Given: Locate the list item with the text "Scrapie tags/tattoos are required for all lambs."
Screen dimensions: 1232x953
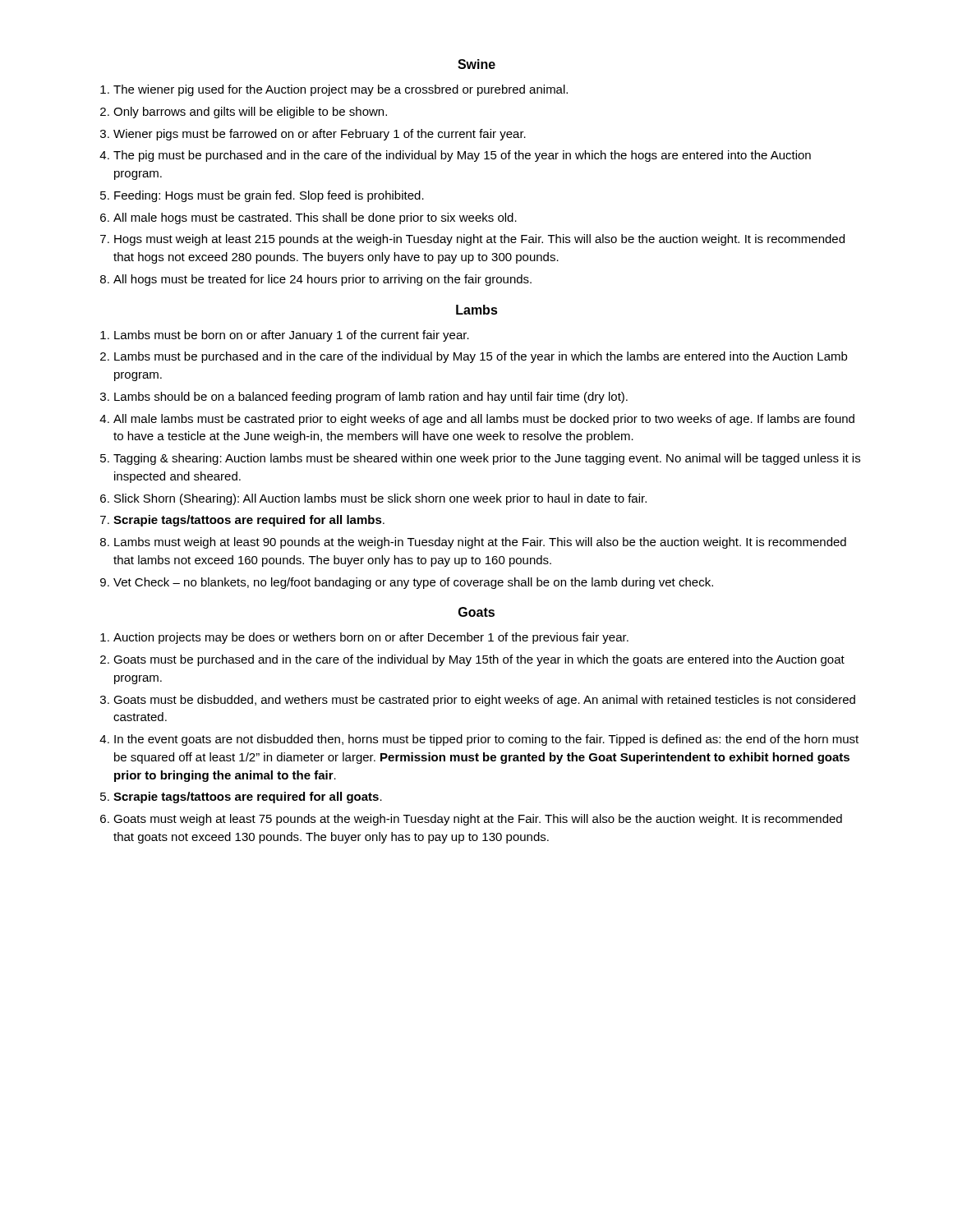Looking at the screenshot, I should [249, 521].
